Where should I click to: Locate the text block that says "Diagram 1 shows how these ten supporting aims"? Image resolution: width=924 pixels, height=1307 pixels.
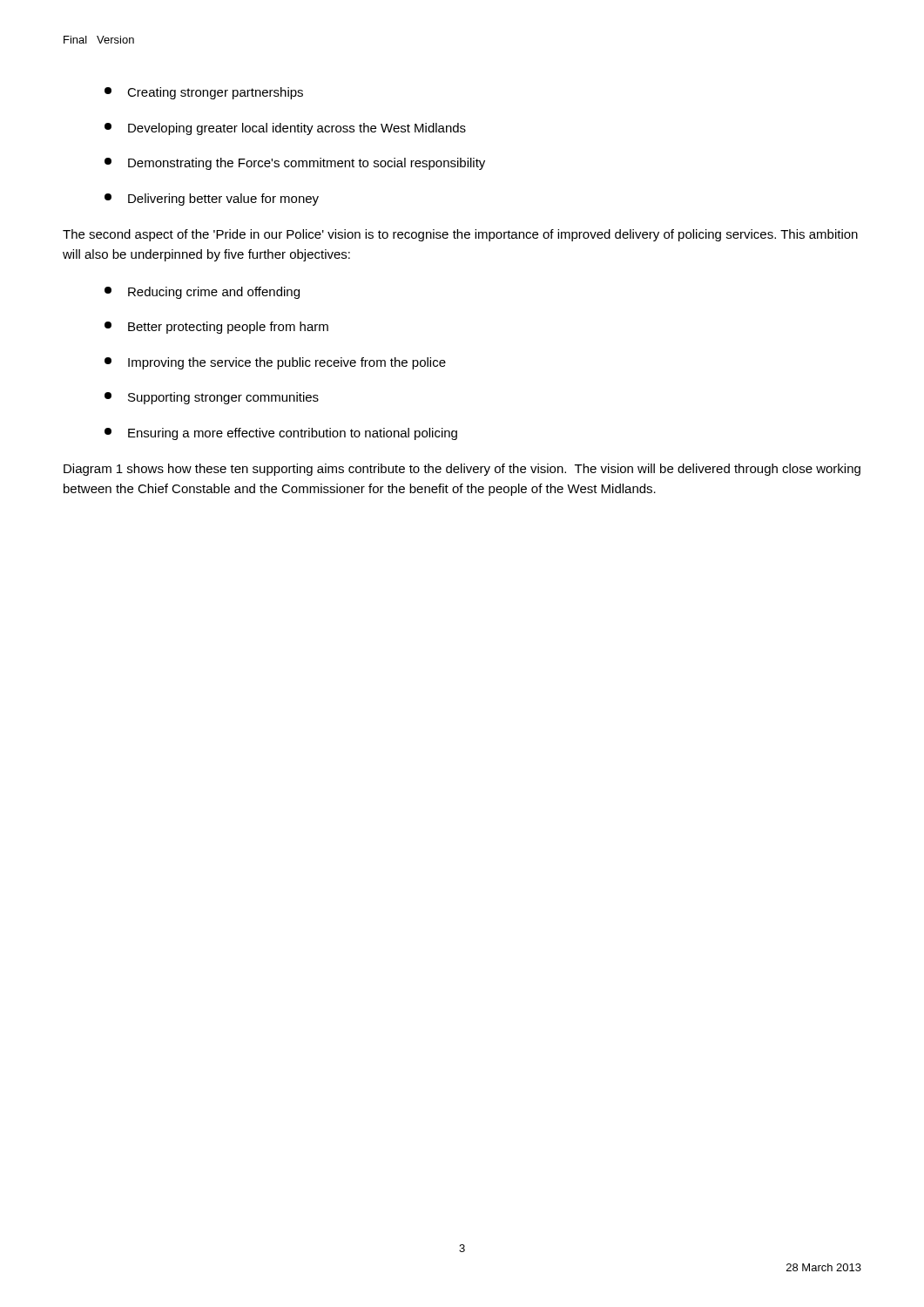point(462,478)
